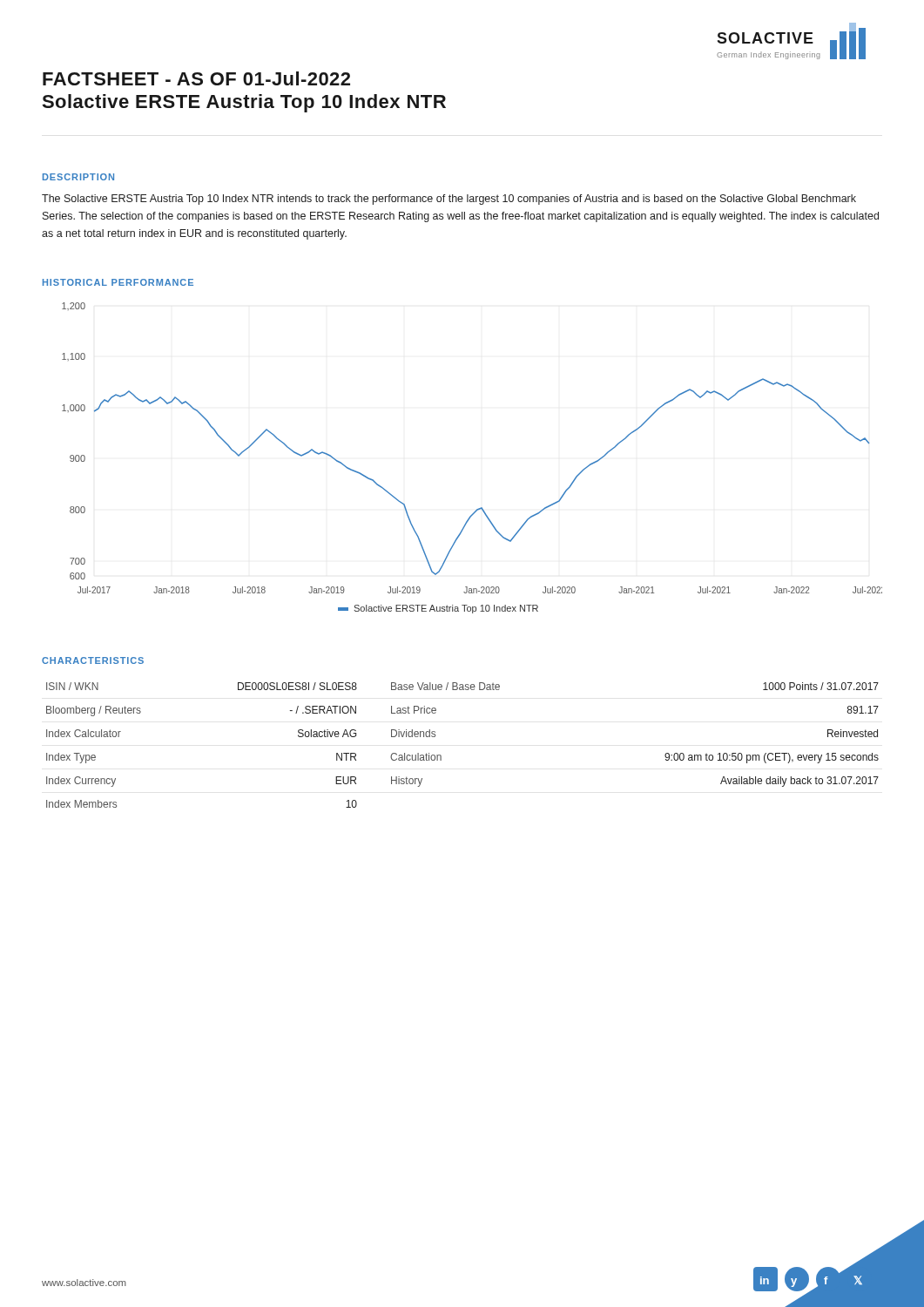924x1307 pixels.
Task: Point to "HISTORICAL PERFORMANCE"
Action: [118, 282]
